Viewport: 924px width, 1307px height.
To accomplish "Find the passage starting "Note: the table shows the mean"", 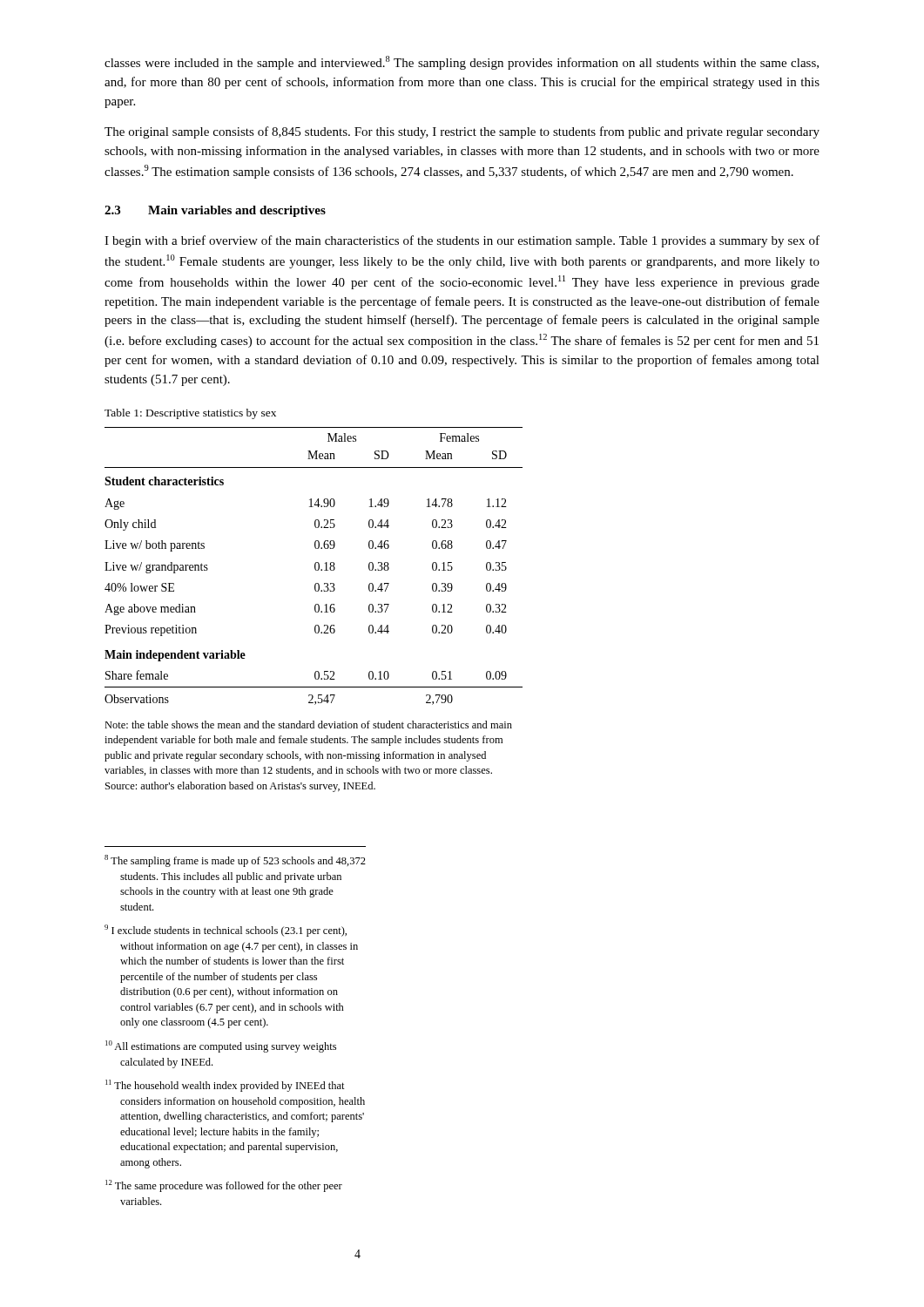I will (308, 755).
